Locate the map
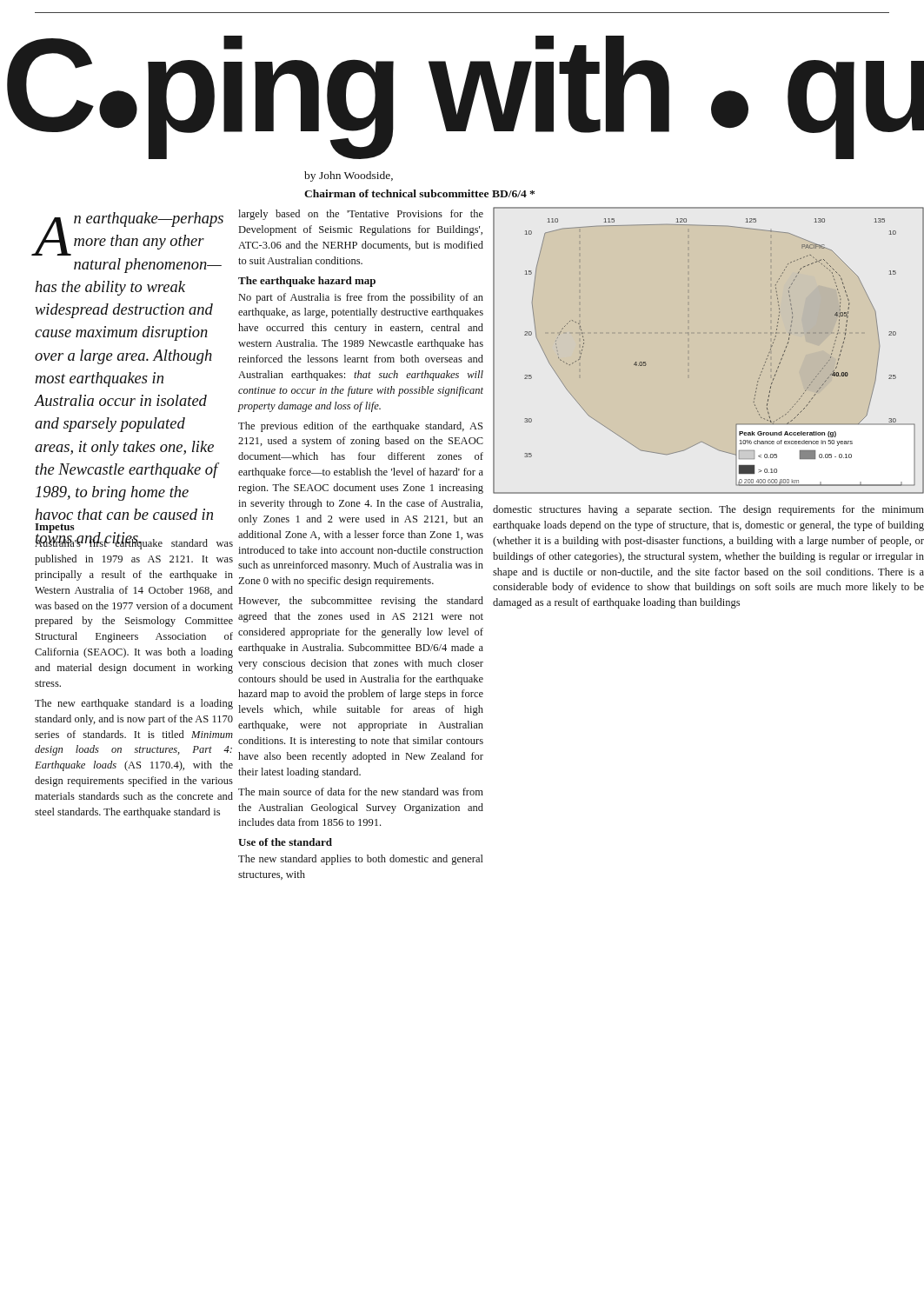The height and width of the screenshot is (1304, 924). click(x=708, y=350)
